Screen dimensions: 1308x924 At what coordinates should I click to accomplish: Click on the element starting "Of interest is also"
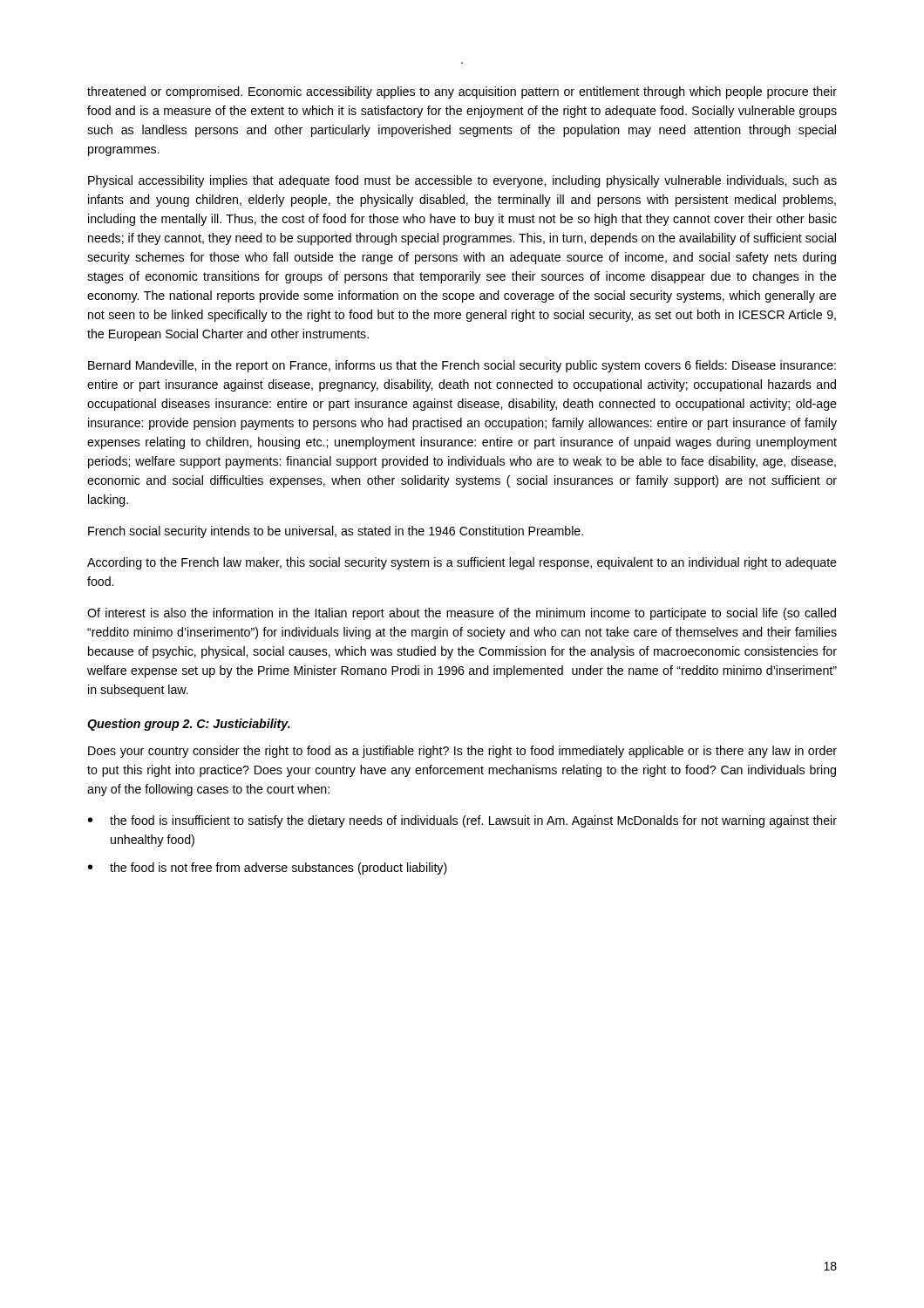[x=462, y=651]
